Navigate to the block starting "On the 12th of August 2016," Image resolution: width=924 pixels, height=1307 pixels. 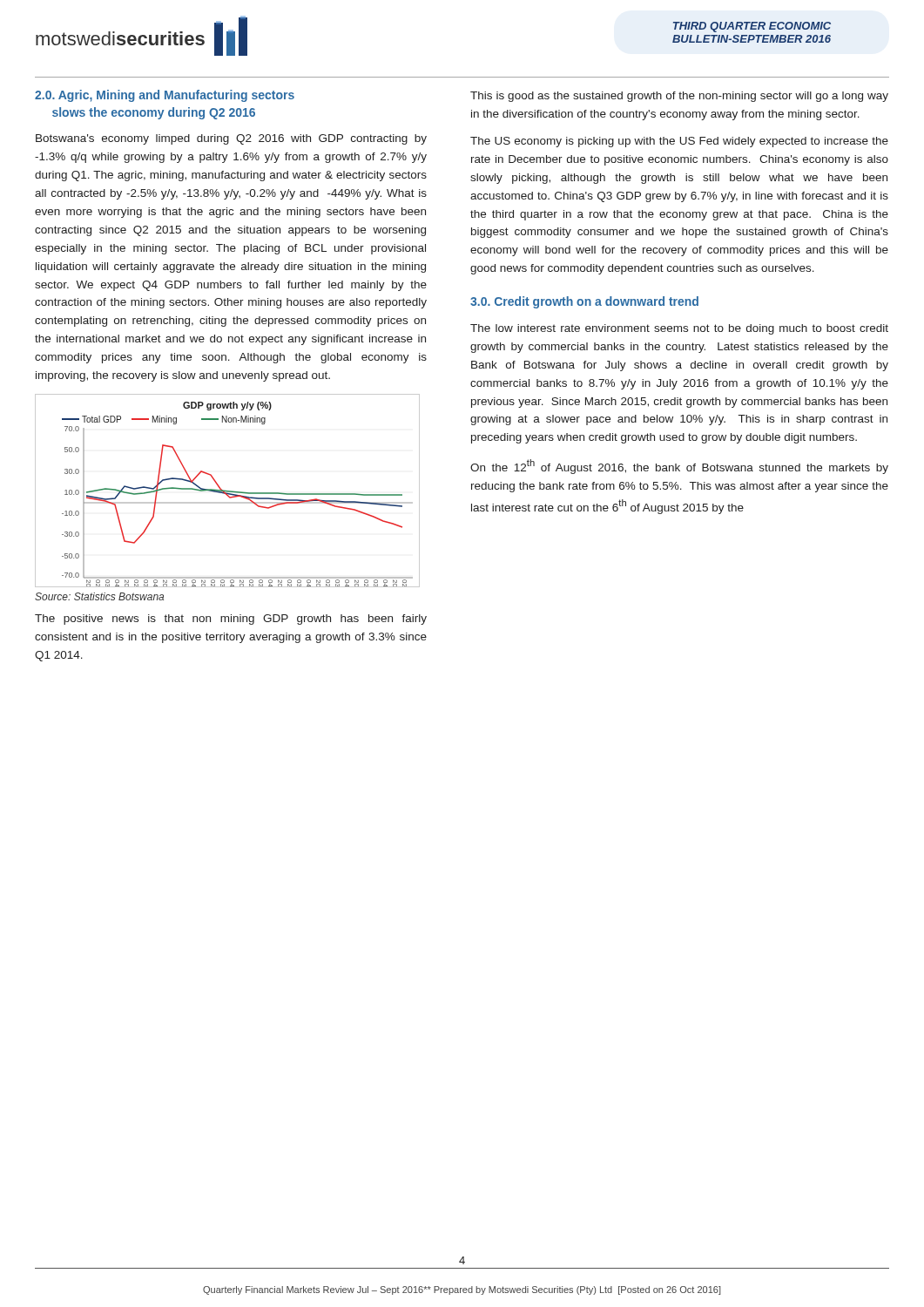pyautogui.click(x=679, y=485)
